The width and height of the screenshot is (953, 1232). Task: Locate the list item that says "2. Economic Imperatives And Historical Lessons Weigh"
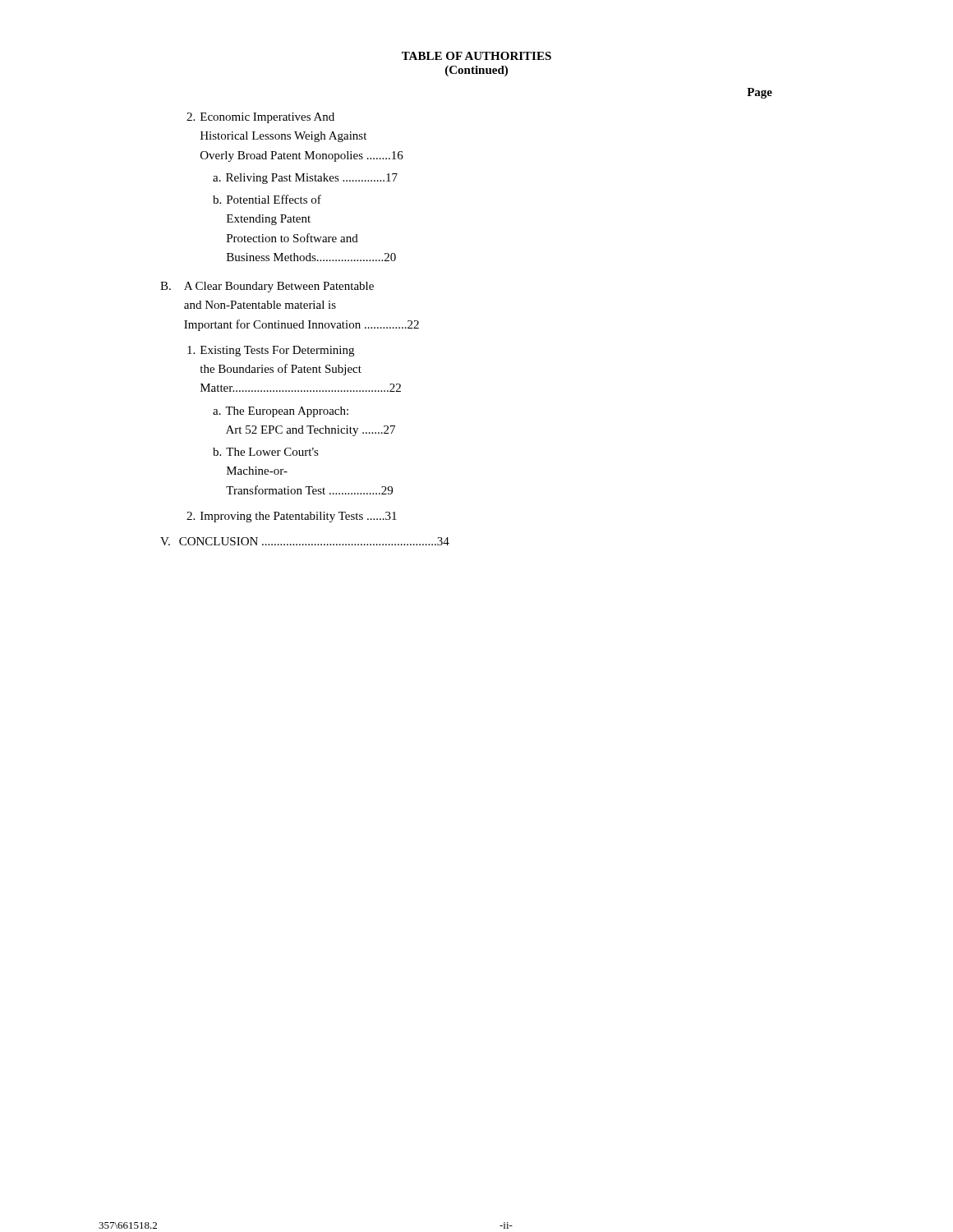[x=260, y=118]
